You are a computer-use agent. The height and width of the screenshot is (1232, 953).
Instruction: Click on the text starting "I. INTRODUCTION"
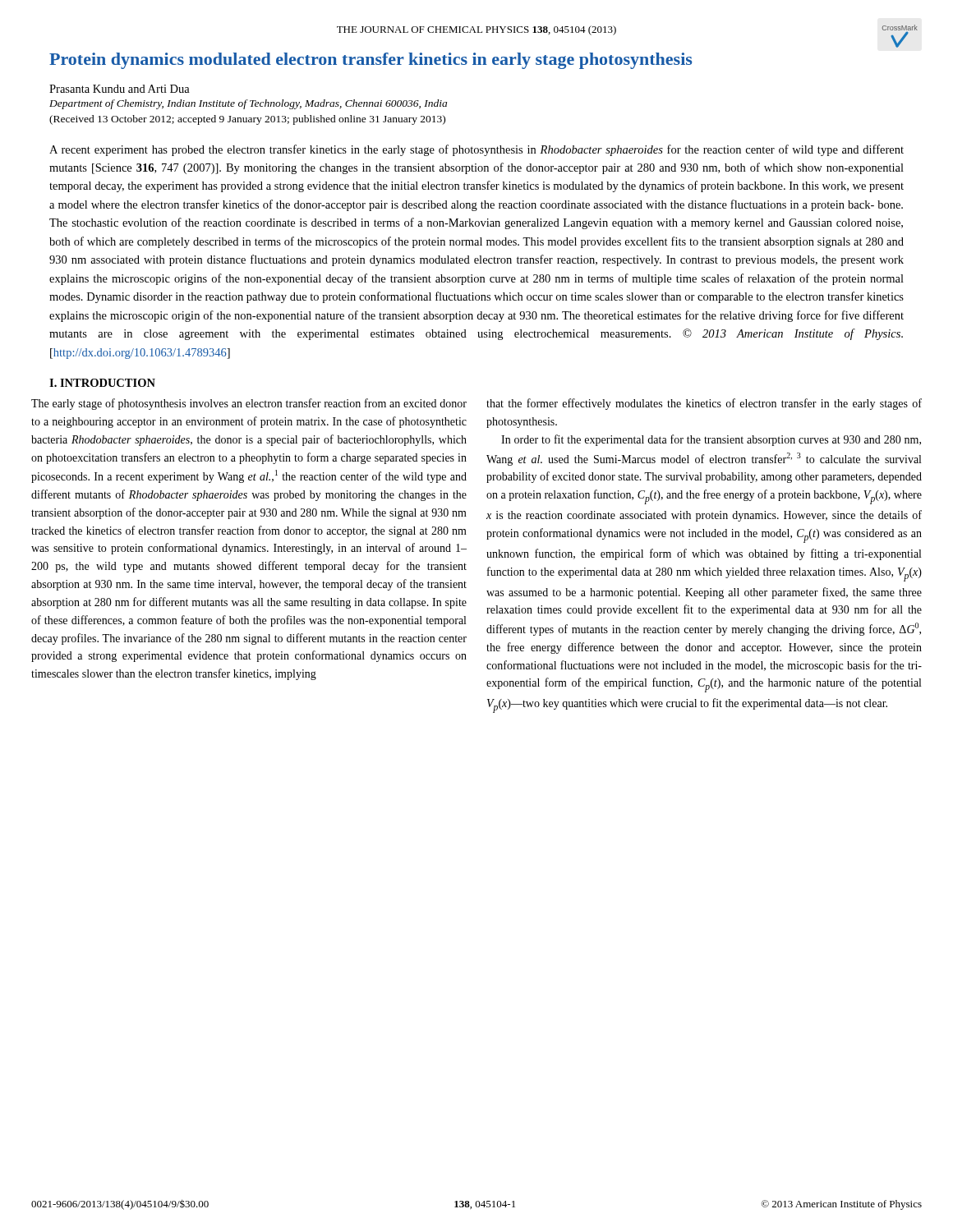click(x=102, y=383)
